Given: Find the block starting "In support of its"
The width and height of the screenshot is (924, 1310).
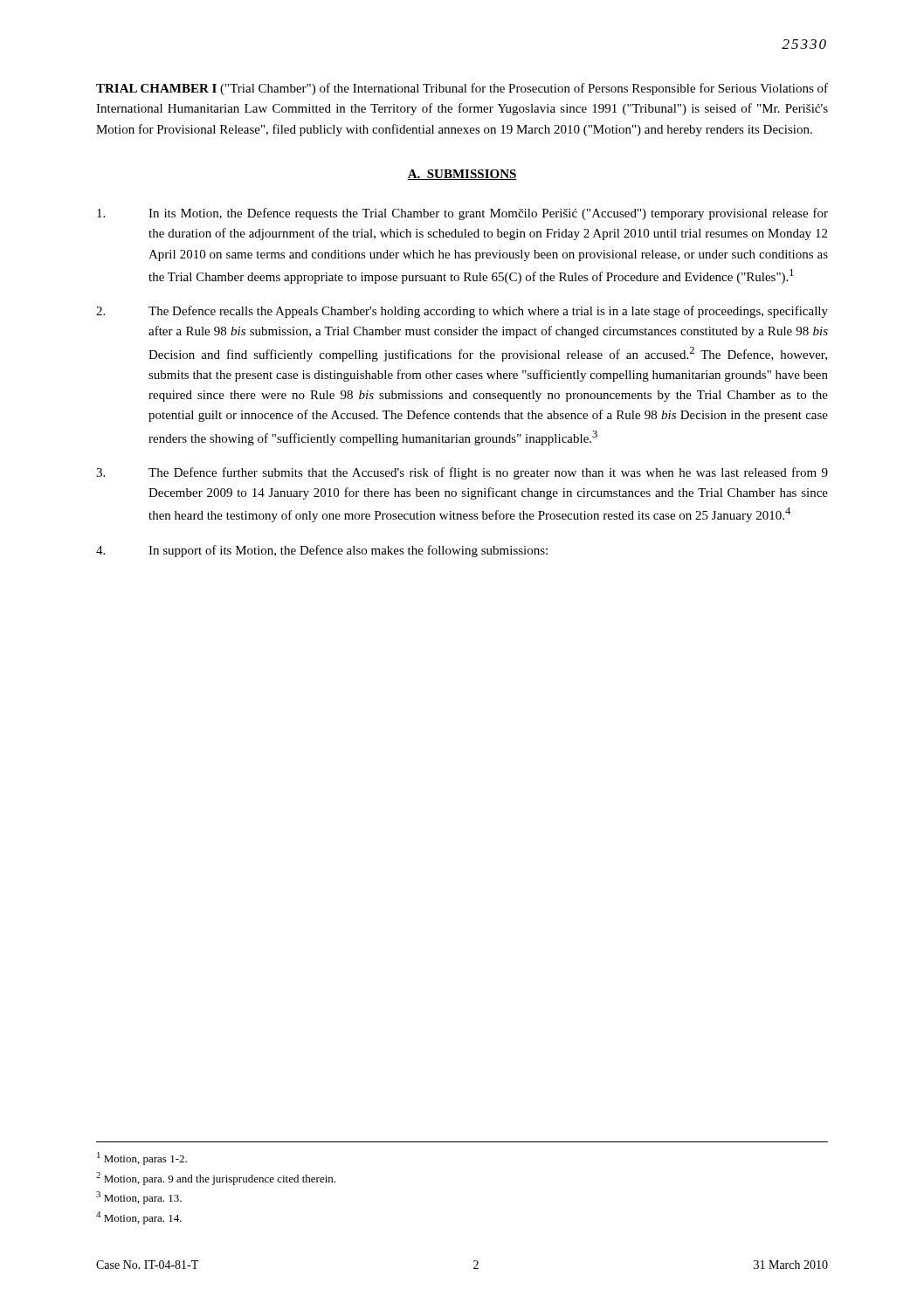Looking at the screenshot, I should 462,550.
